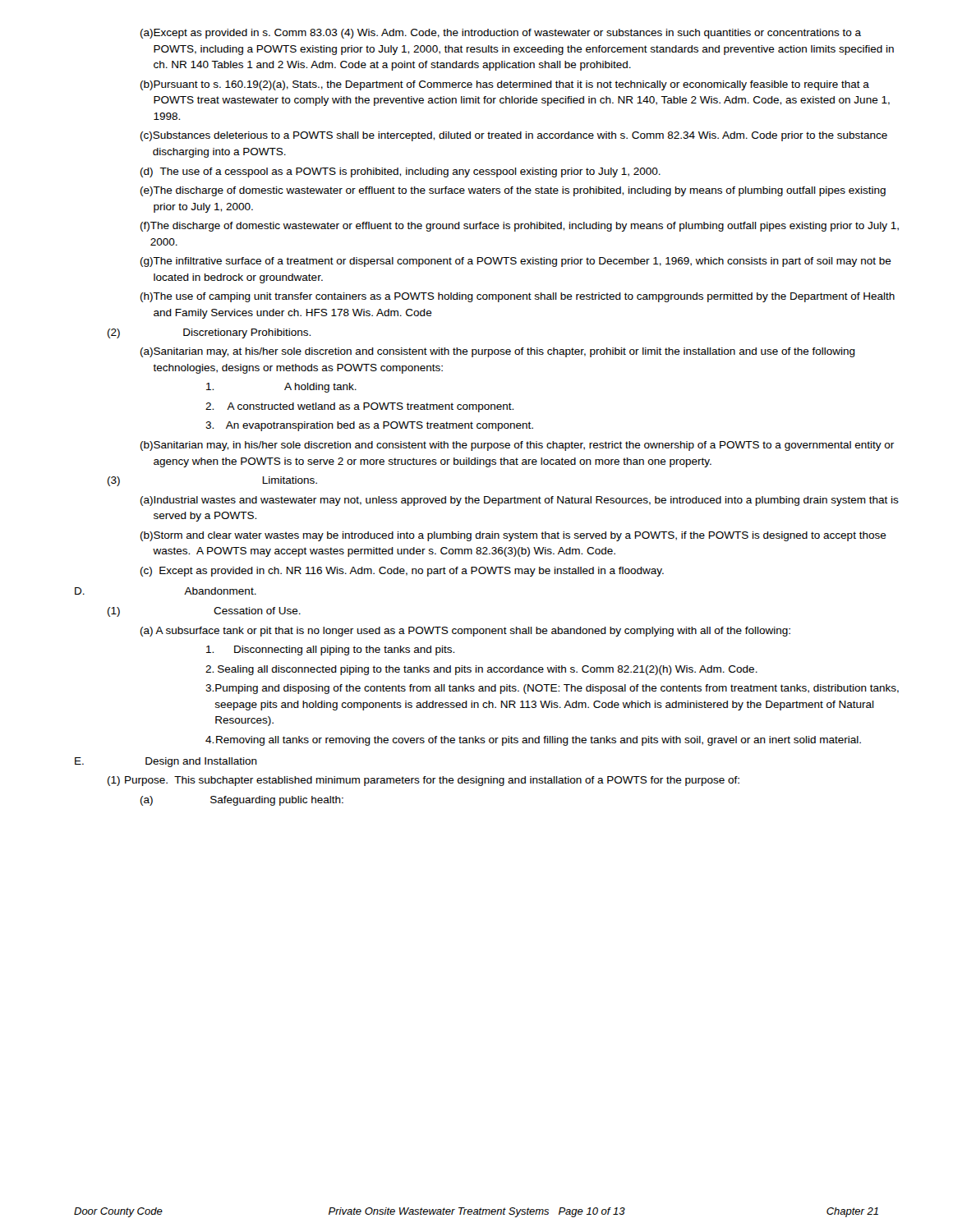The width and height of the screenshot is (953, 1232).
Task: Click the passage that begins "3. Pumping and disposing"
Action: (555, 704)
